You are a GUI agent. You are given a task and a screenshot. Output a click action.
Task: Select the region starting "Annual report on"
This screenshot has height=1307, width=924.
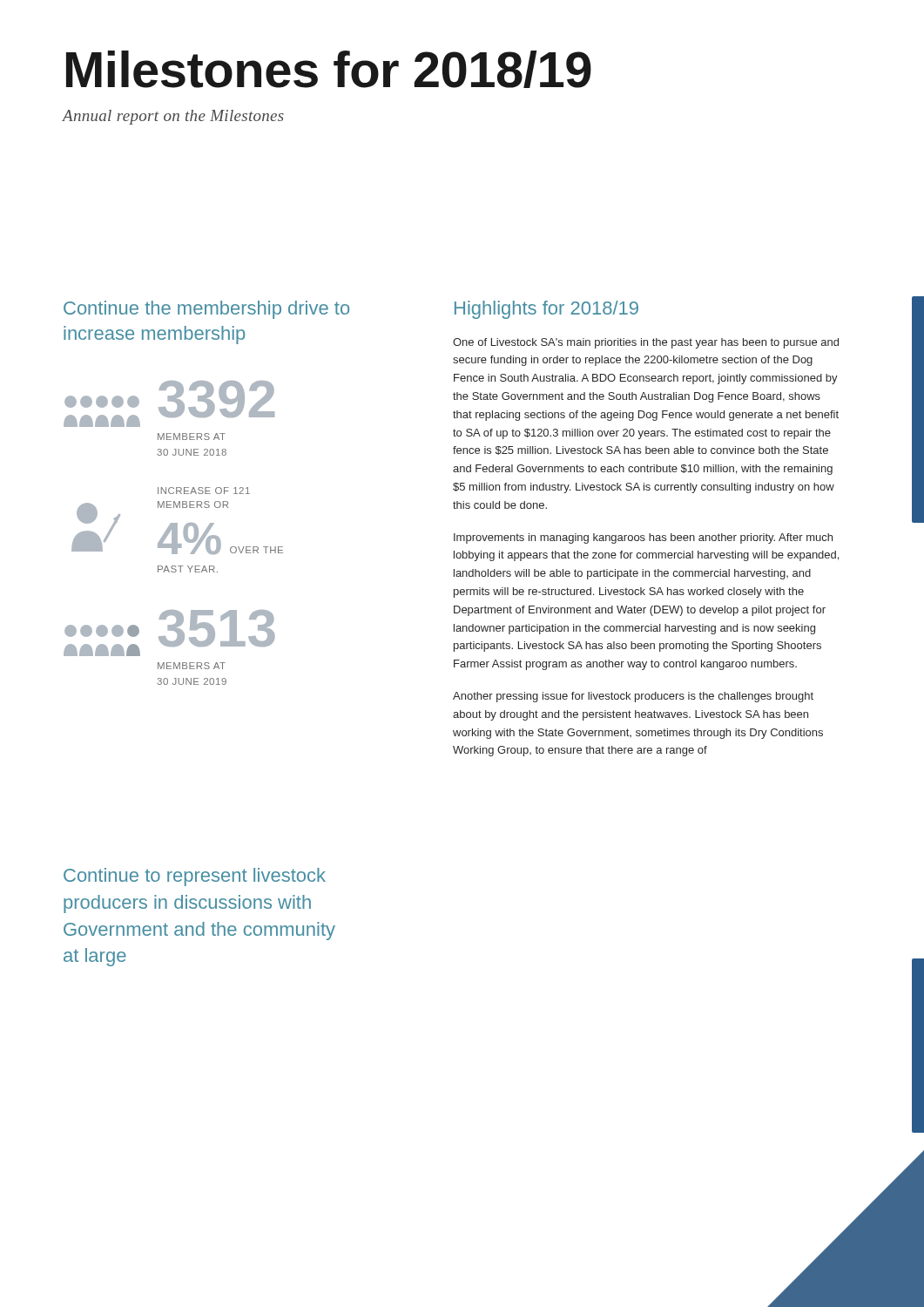(173, 117)
